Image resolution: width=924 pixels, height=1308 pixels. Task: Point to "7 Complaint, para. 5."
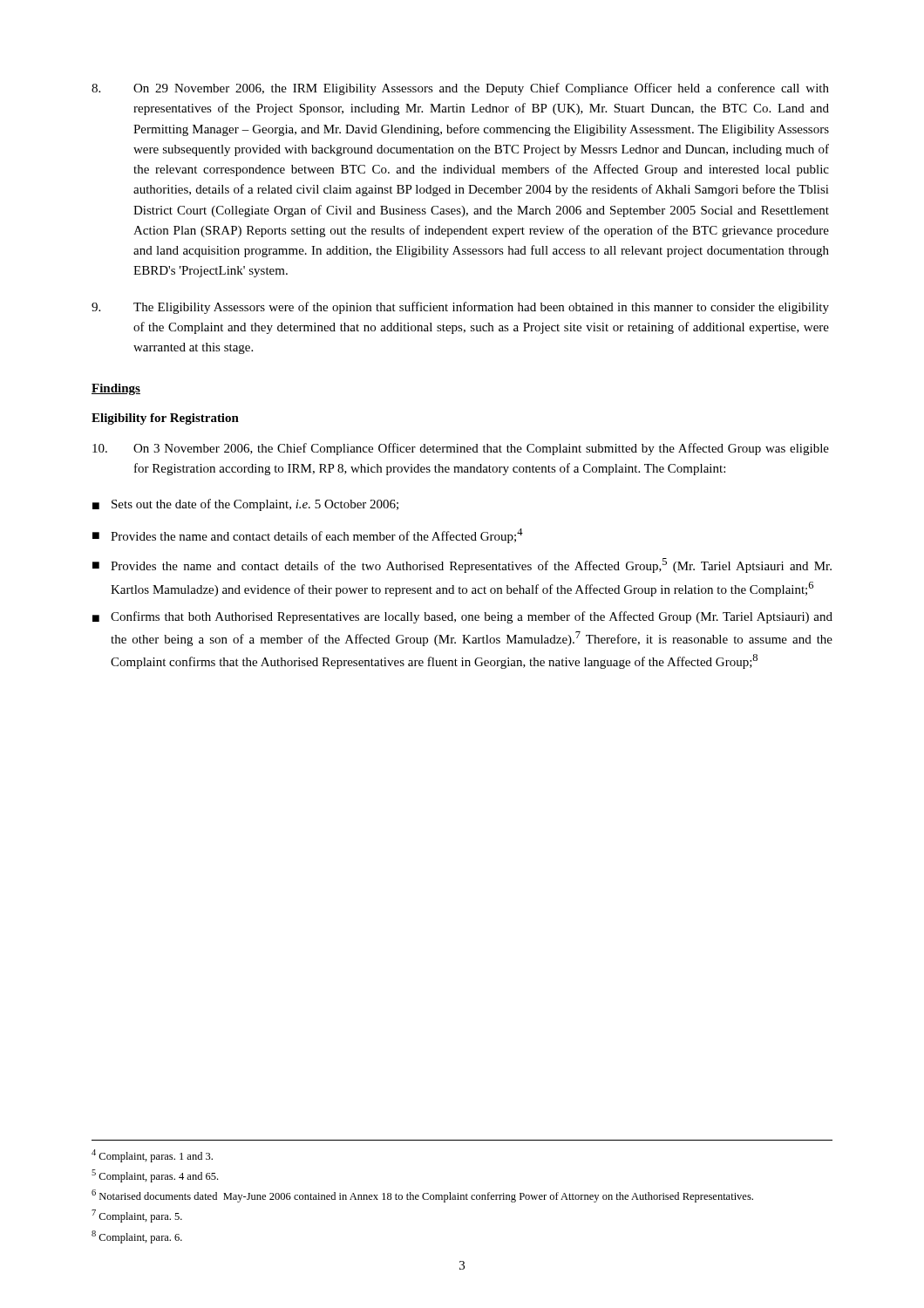137,1216
